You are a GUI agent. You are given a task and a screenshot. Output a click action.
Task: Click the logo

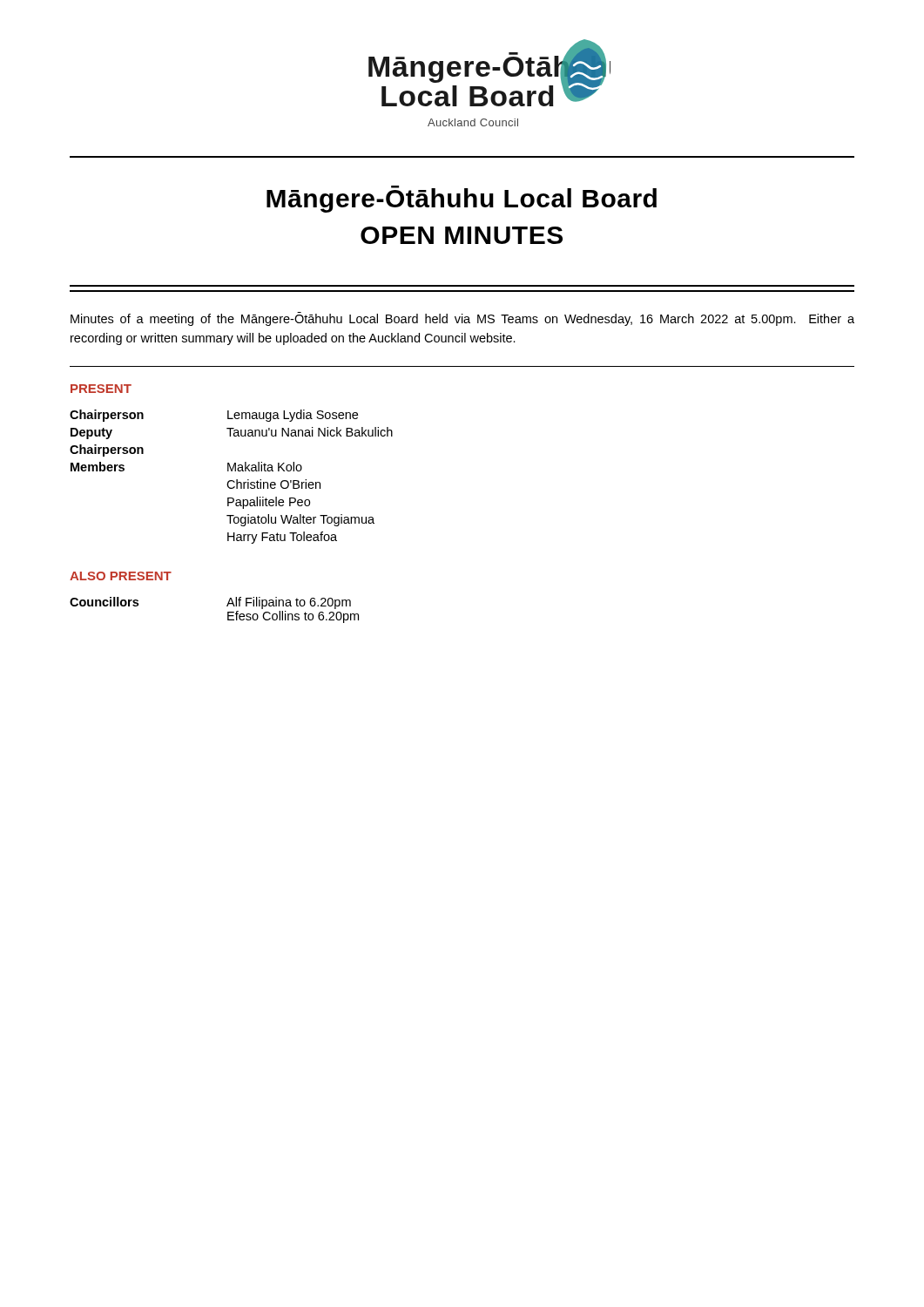coord(462,78)
